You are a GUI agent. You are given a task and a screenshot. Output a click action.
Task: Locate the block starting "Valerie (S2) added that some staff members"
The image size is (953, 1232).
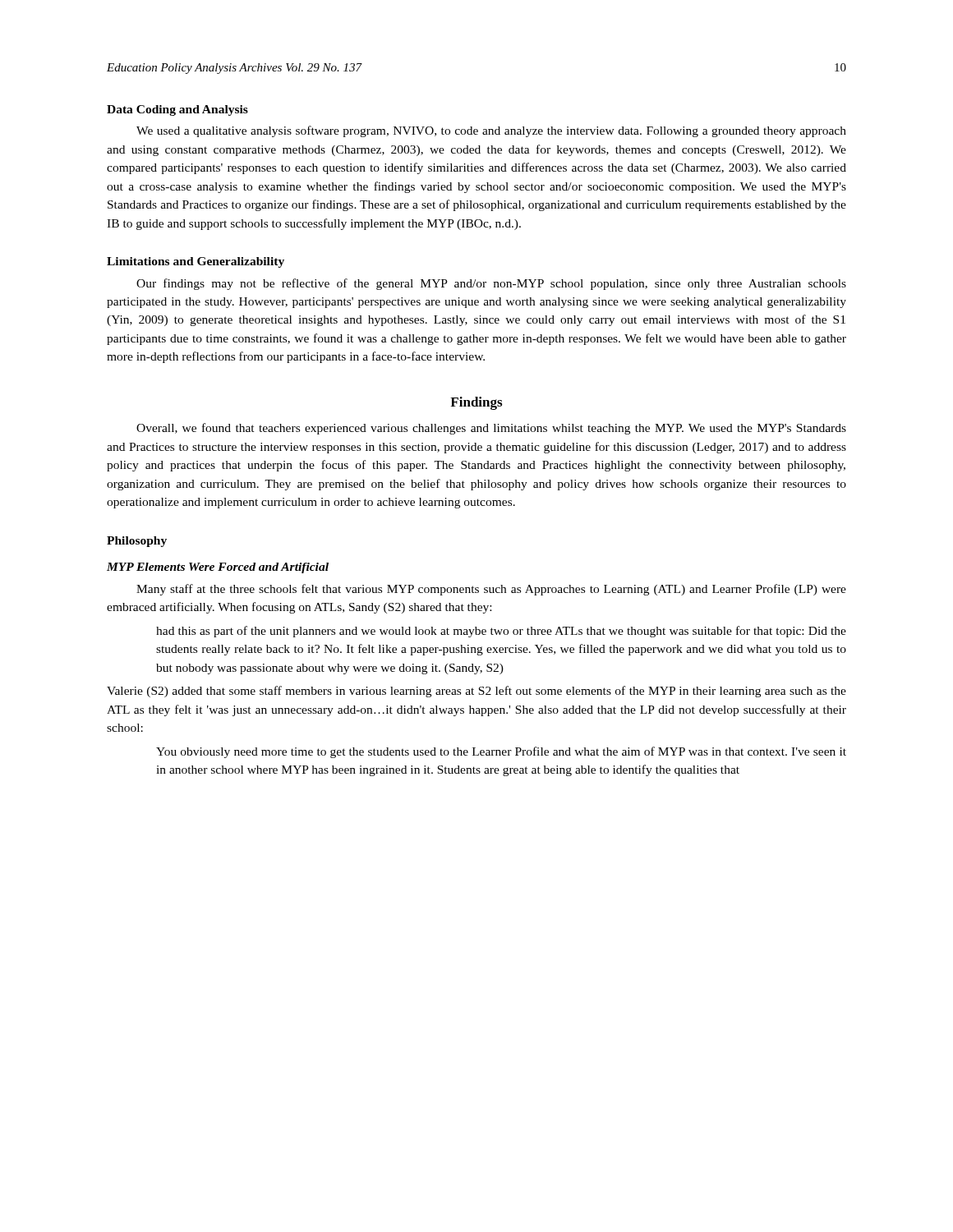click(x=476, y=709)
